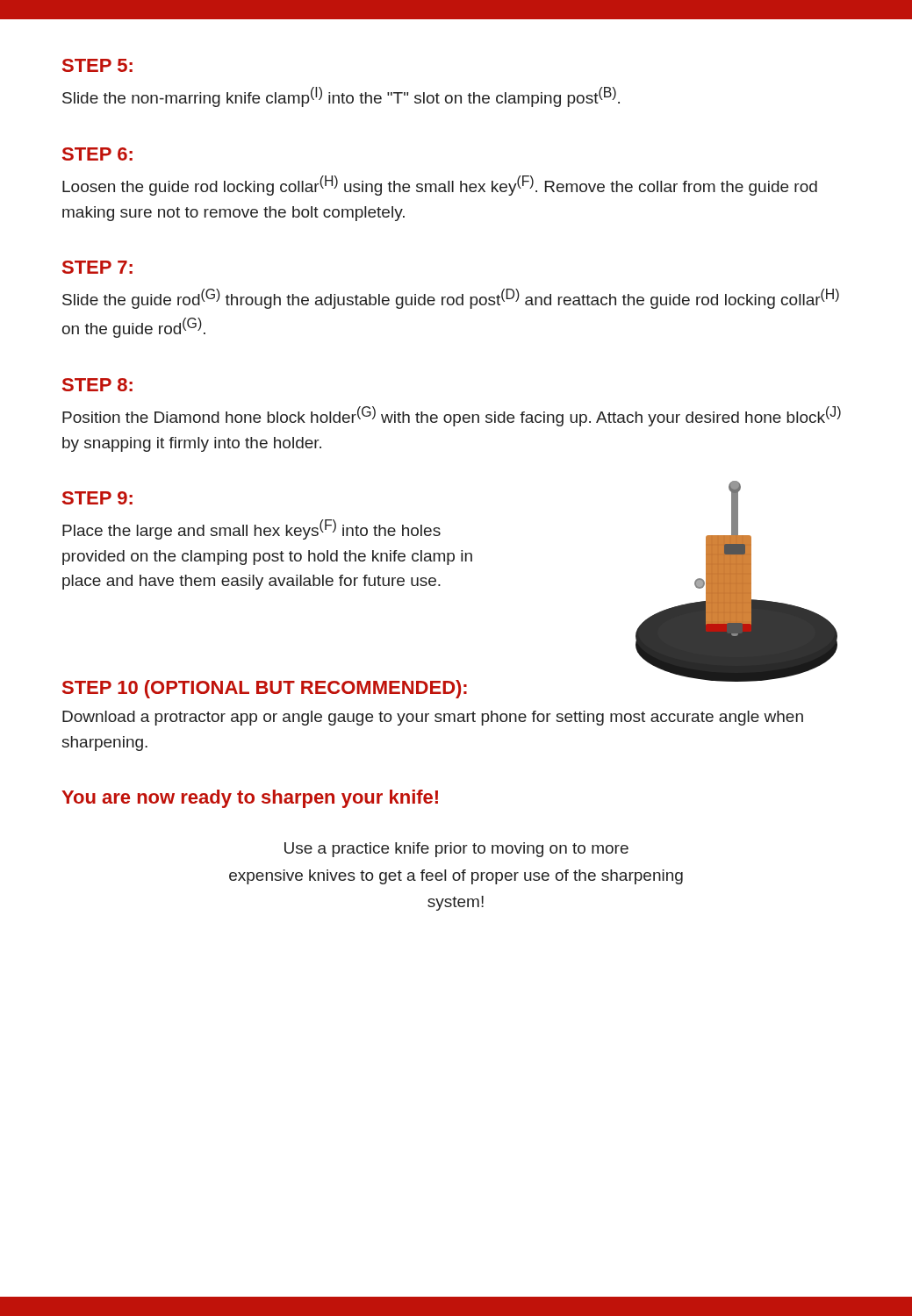
Task: Navigate to the block starting "STEP 5:"
Action: coord(98,65)
